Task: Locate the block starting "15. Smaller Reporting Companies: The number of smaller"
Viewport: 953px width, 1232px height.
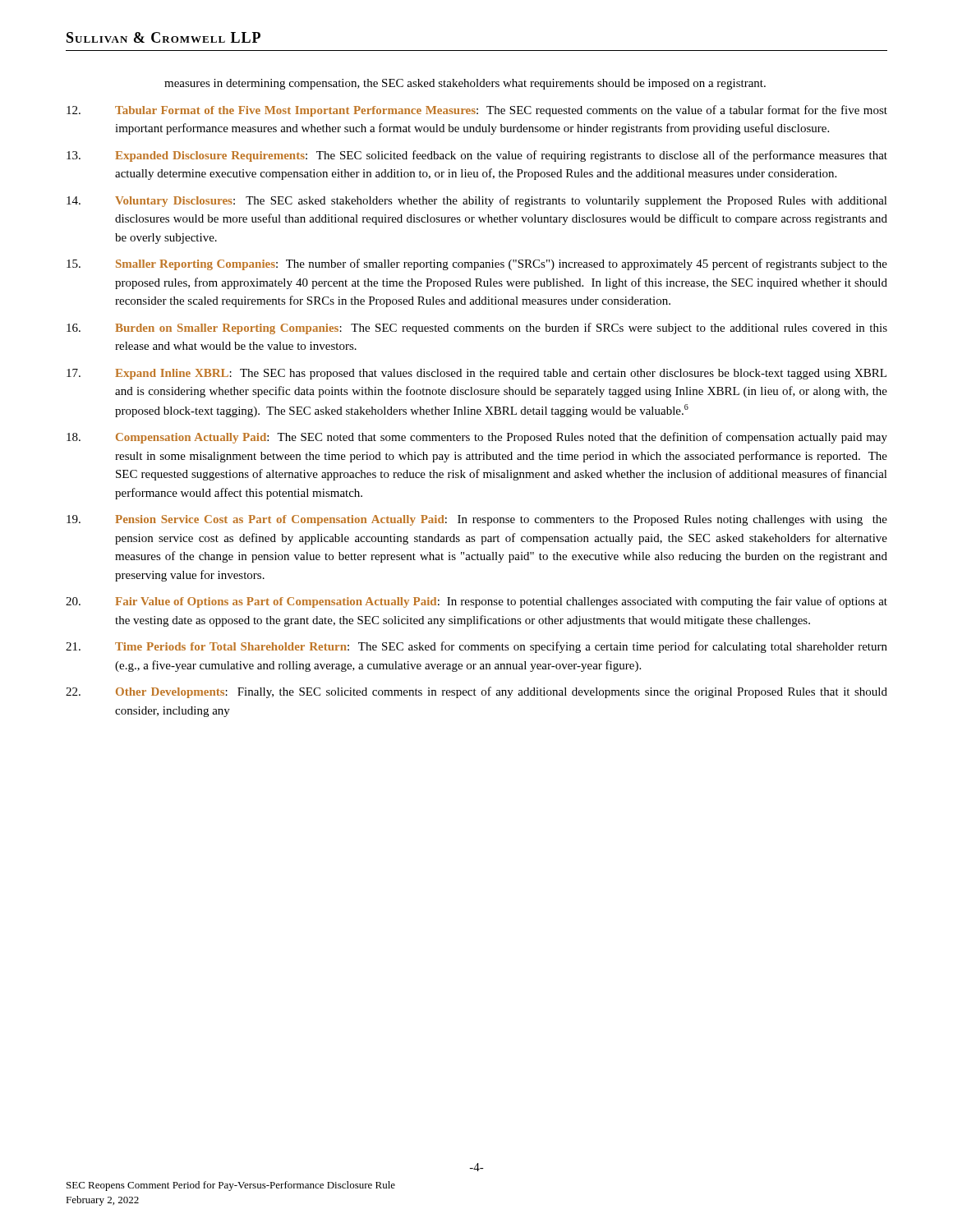Action: tap(476, 282)
